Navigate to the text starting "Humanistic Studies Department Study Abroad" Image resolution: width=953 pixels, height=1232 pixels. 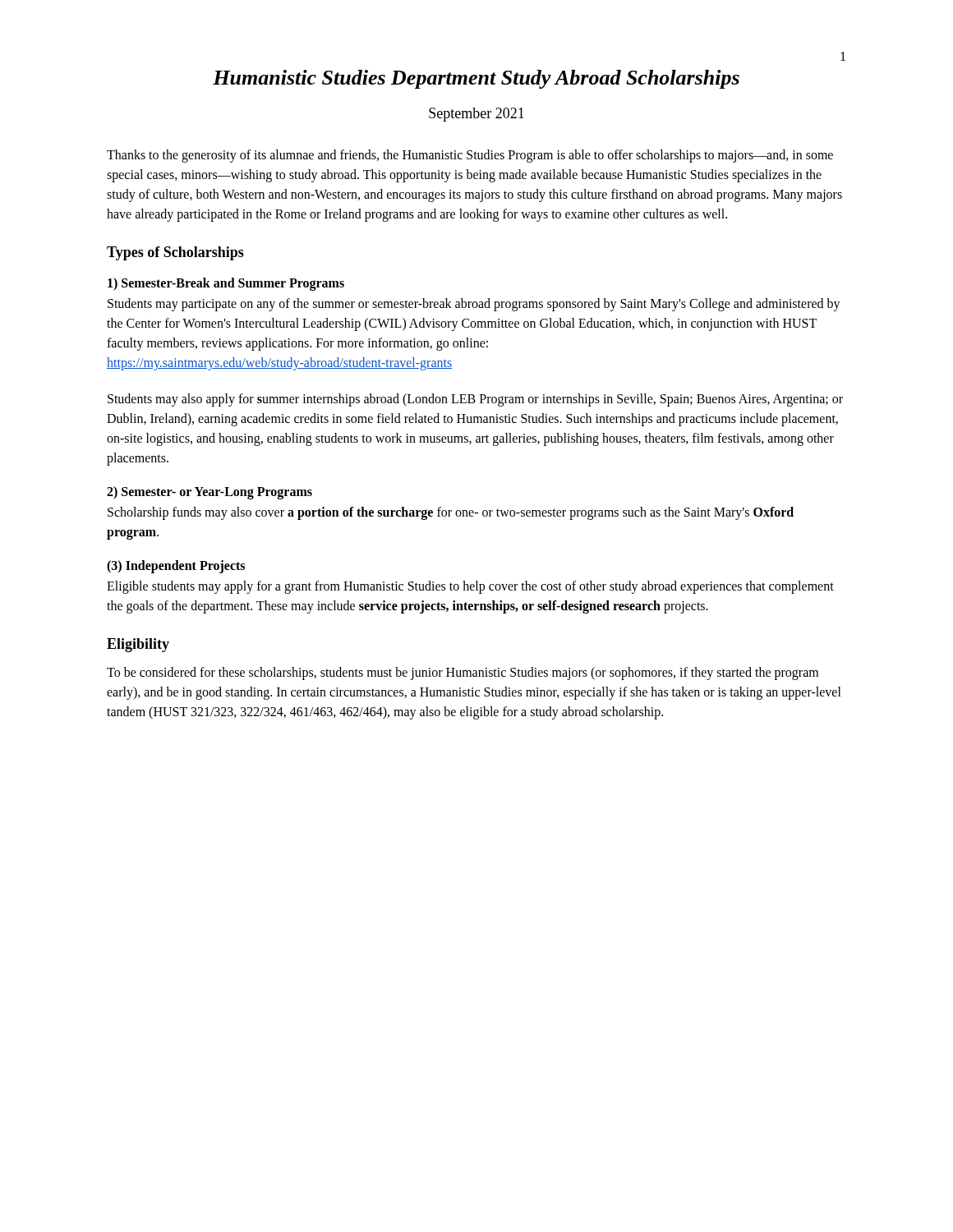[476, 78]
